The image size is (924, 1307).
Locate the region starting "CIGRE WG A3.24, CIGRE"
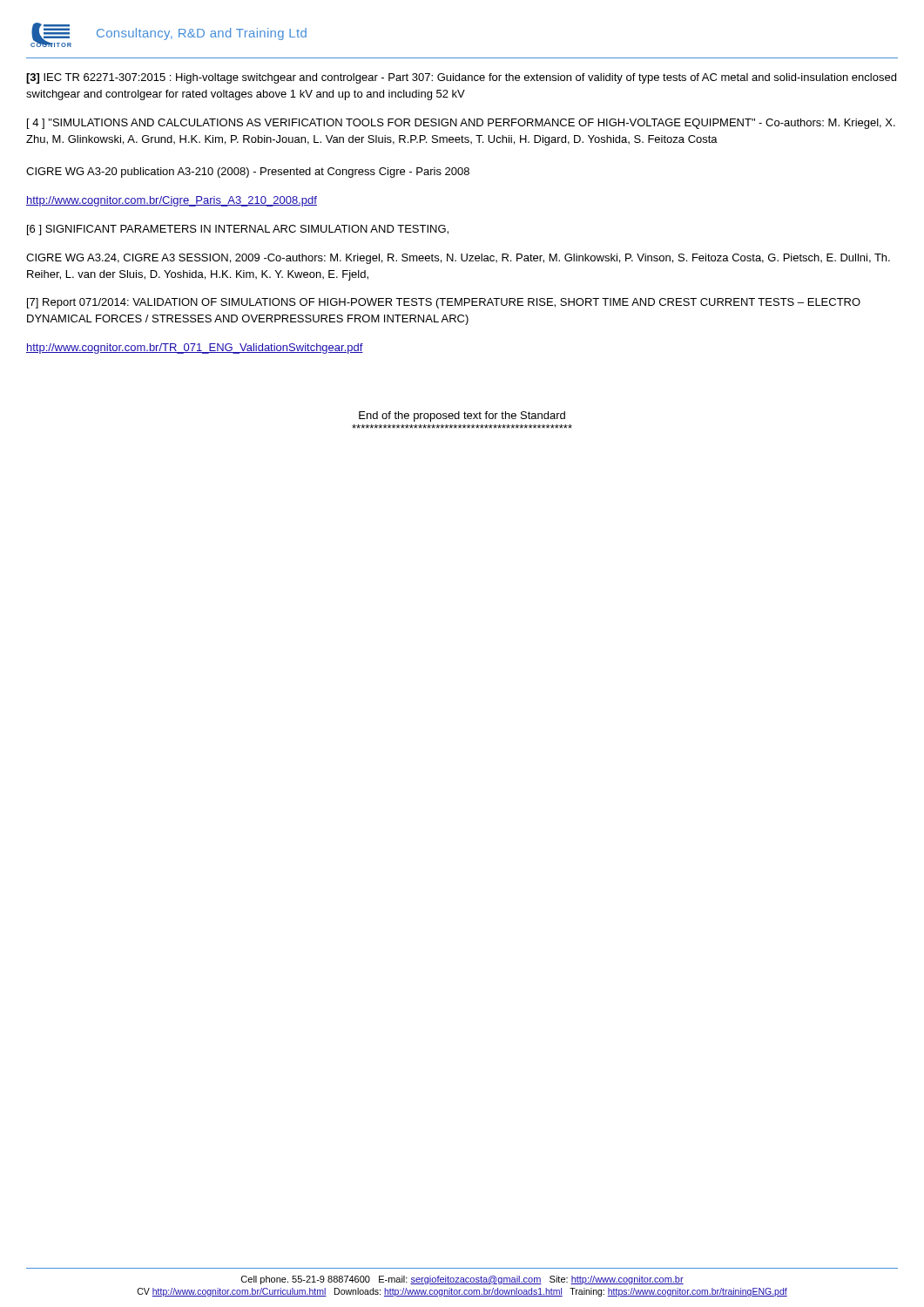[458, 265]
